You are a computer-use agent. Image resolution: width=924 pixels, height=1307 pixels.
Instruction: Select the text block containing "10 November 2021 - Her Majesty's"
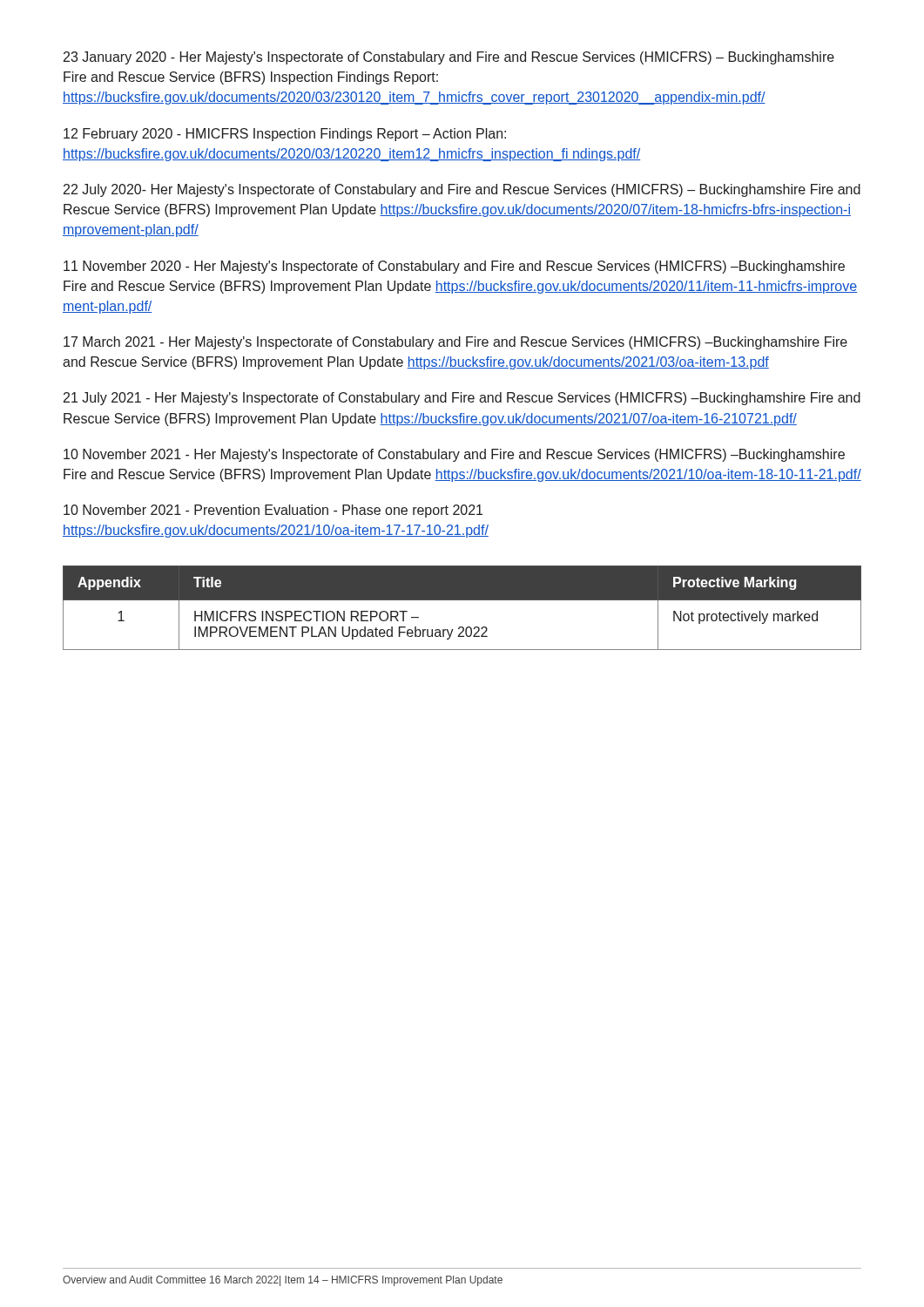(x=462, y=464)
